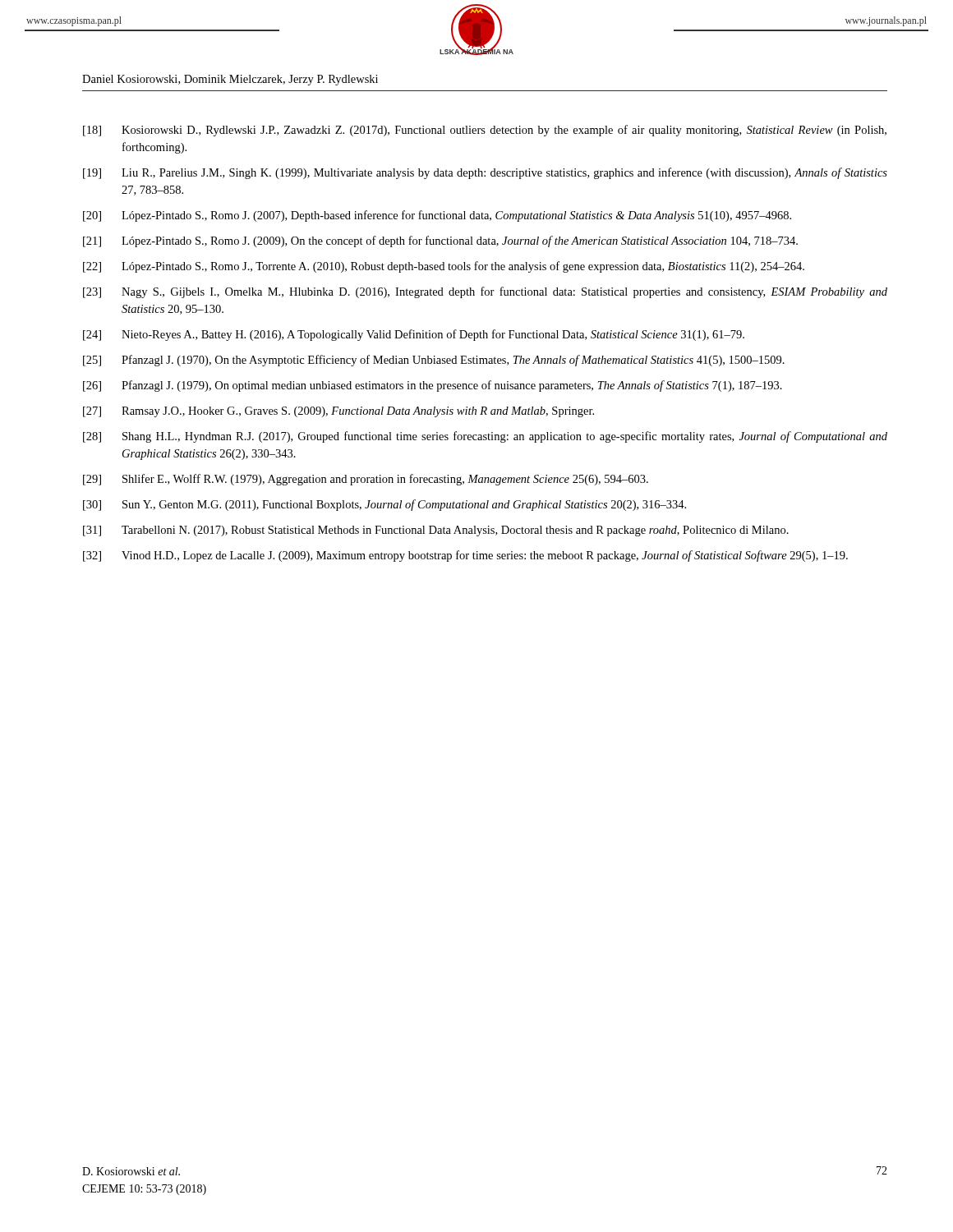Screen dimensions: 1232x953
Task: Click on the text block starting "[31] Tarabelloni N. (2017), Robust"
Action: click(x=485, y=530)
